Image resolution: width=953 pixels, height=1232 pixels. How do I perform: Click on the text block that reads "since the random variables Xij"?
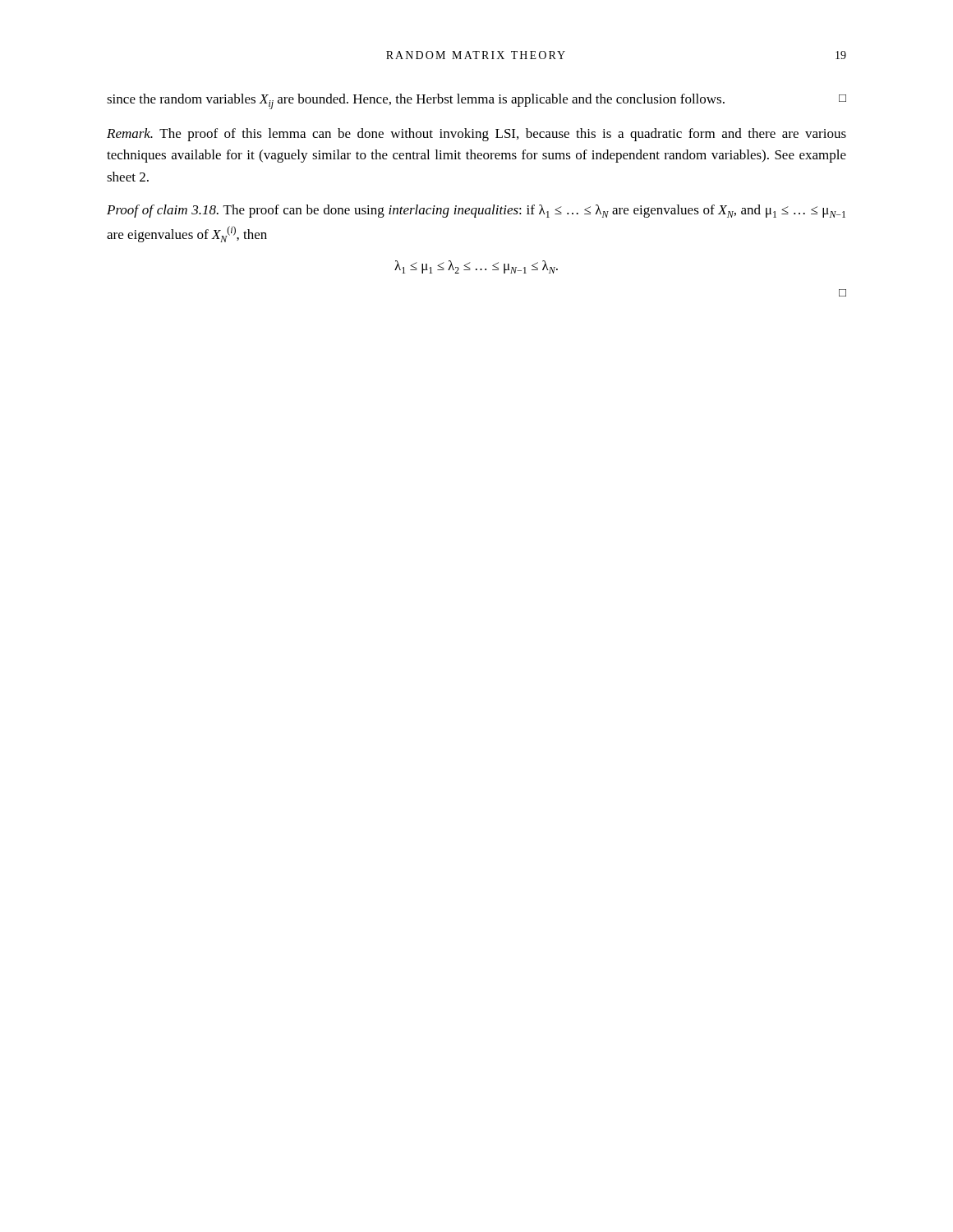(x=476, y=100)
